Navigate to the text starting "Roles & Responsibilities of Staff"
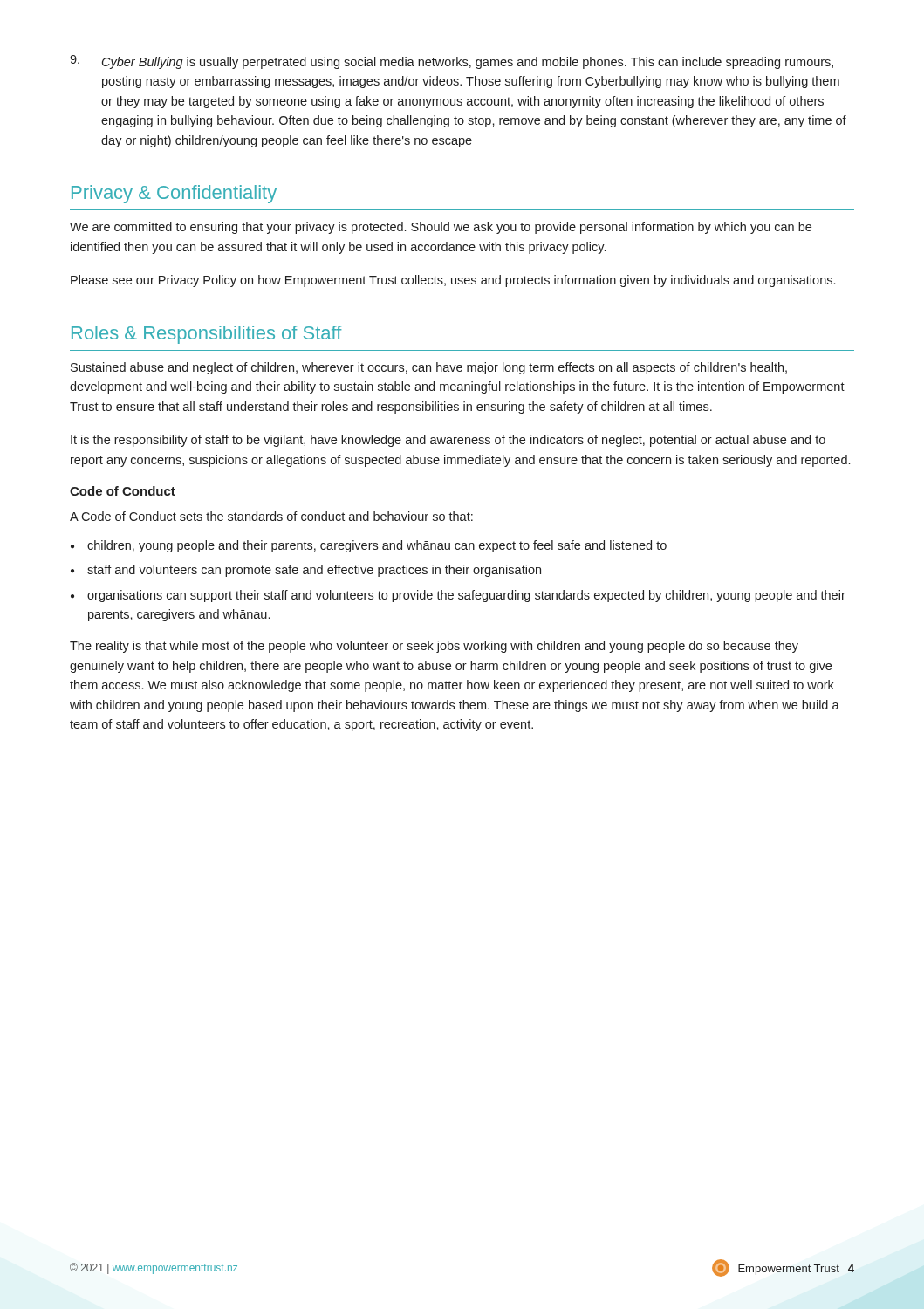The height and width of the screenshot is (1309, 924). [206, 335]
